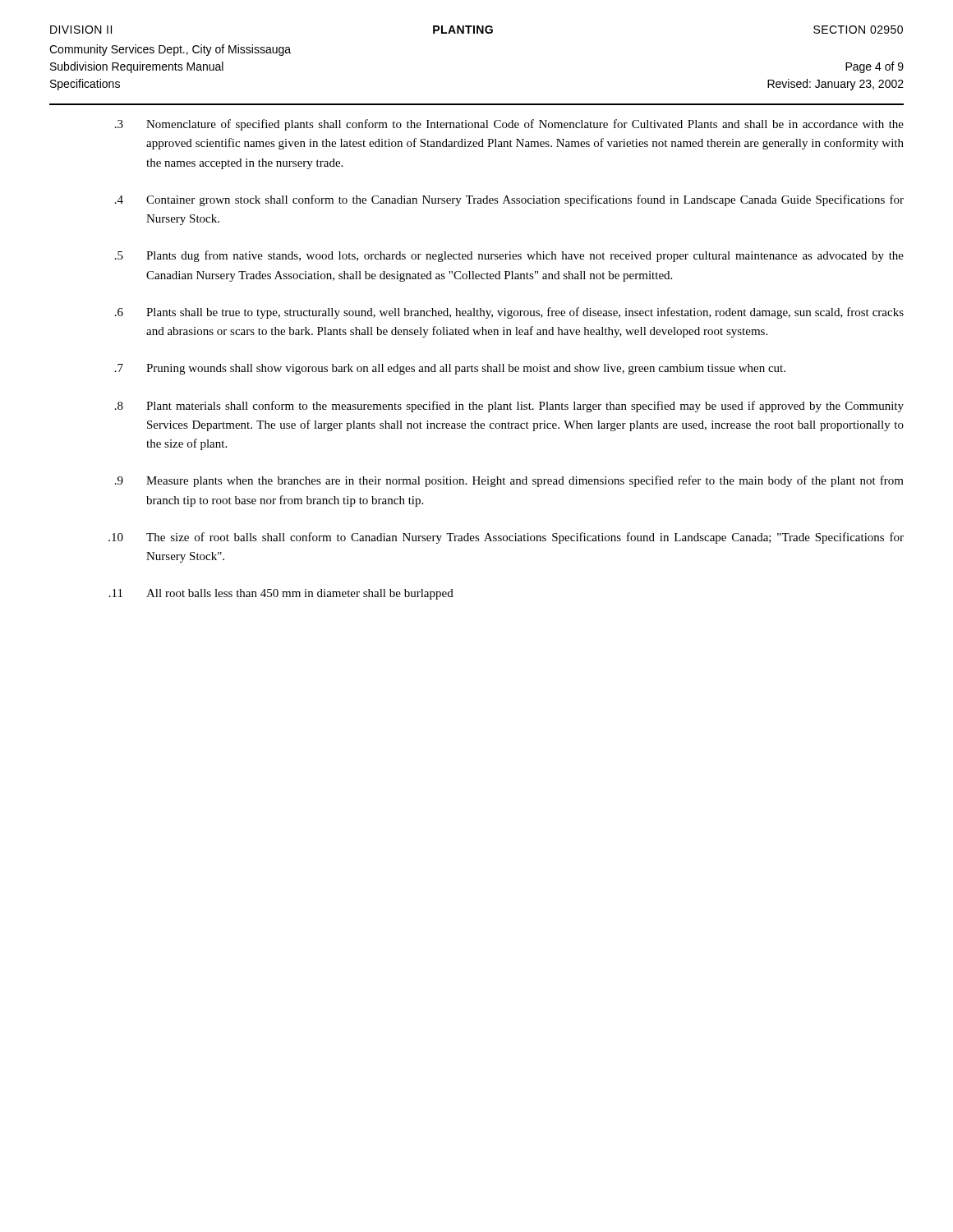Select the region starting ".10 The size of root balls shall"
Image resolution: width=953 pixels, height=1232 pixels.
(476, 547)
